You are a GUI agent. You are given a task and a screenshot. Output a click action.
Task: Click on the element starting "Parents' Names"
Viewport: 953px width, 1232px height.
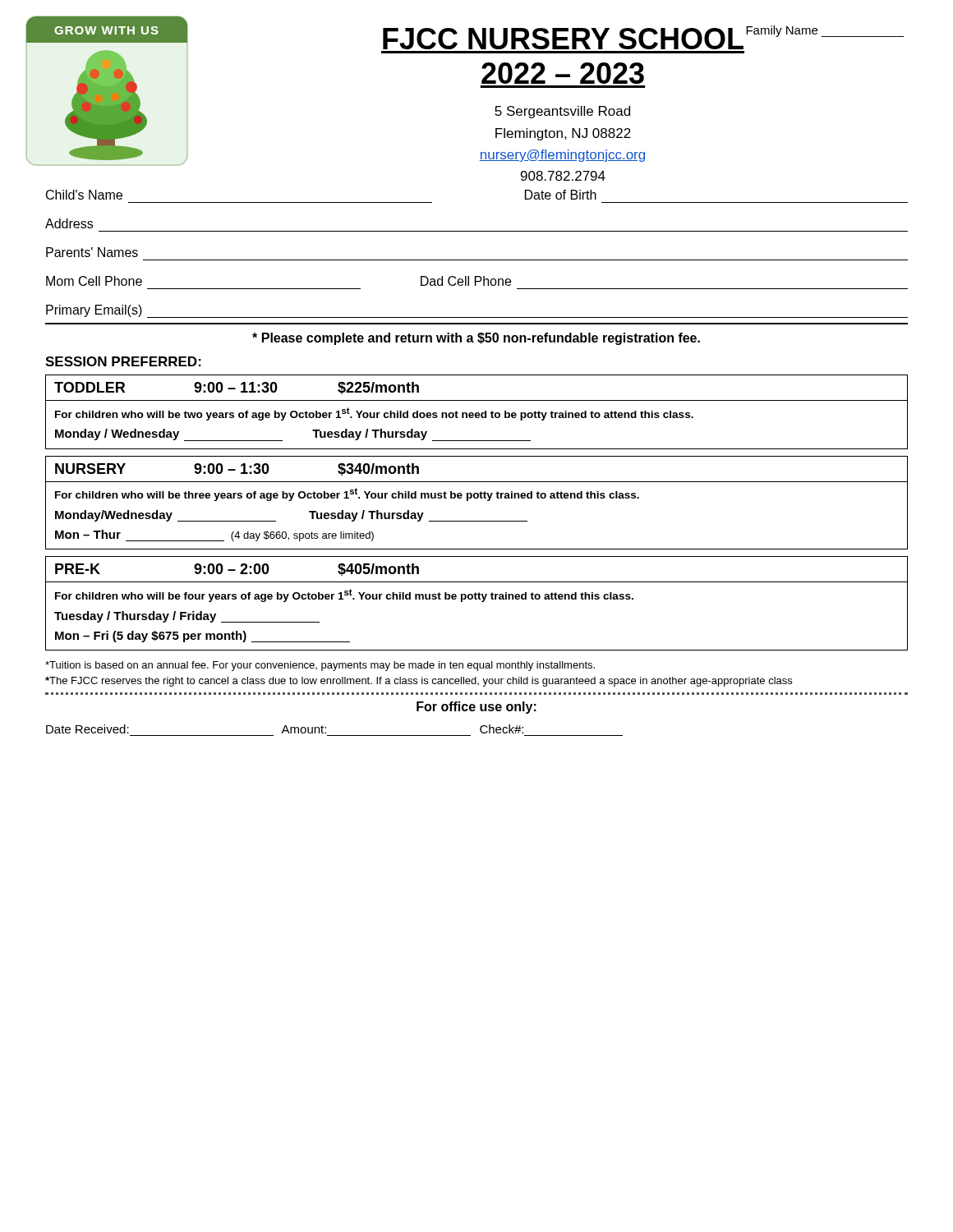476,253
